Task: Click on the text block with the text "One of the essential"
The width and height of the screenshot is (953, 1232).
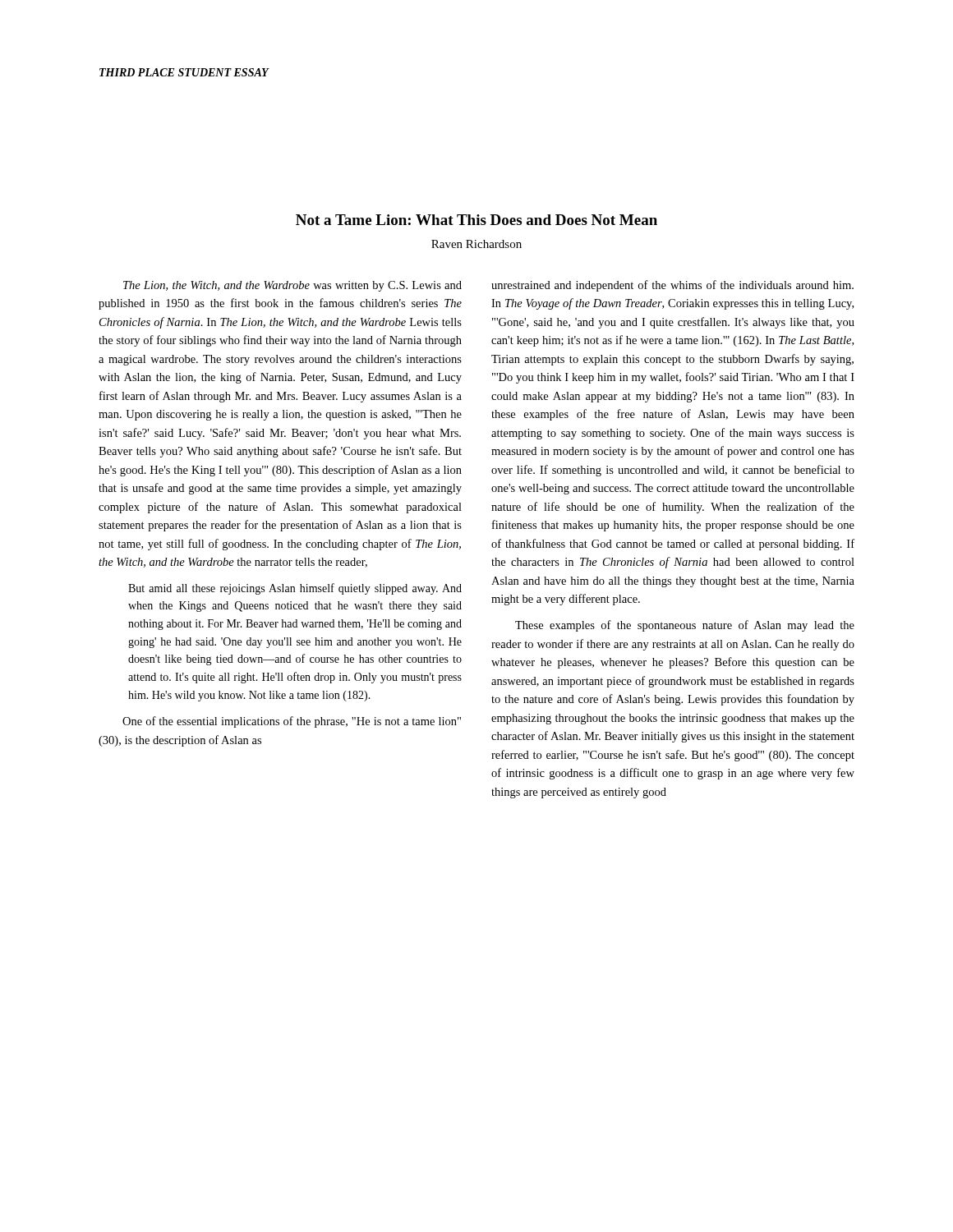Action: [280, 731]
